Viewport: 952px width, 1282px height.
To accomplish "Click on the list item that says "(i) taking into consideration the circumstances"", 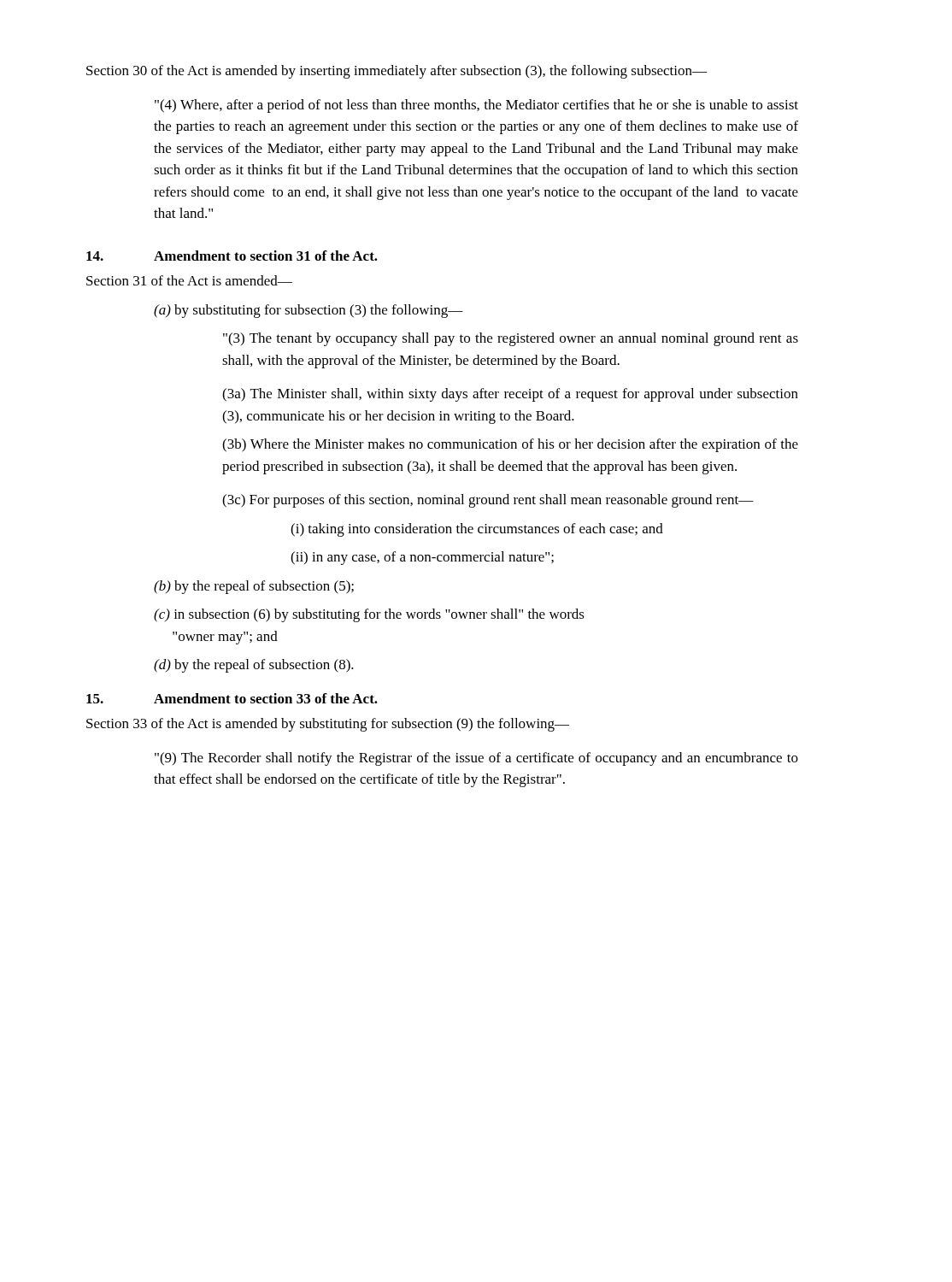I will (477, 528).
